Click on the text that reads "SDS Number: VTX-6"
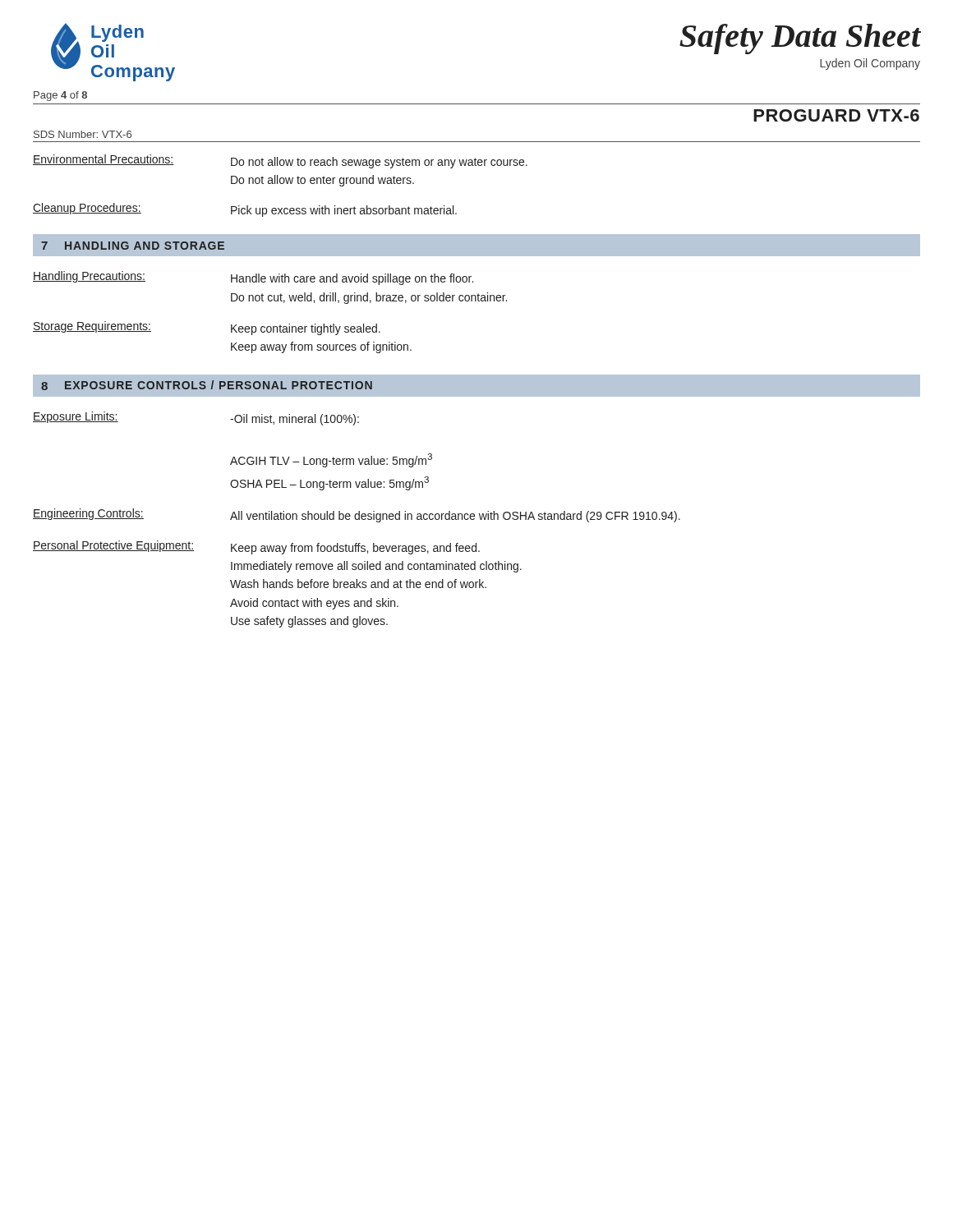Screen dimensions: 1232x953 tap(82, 134)
